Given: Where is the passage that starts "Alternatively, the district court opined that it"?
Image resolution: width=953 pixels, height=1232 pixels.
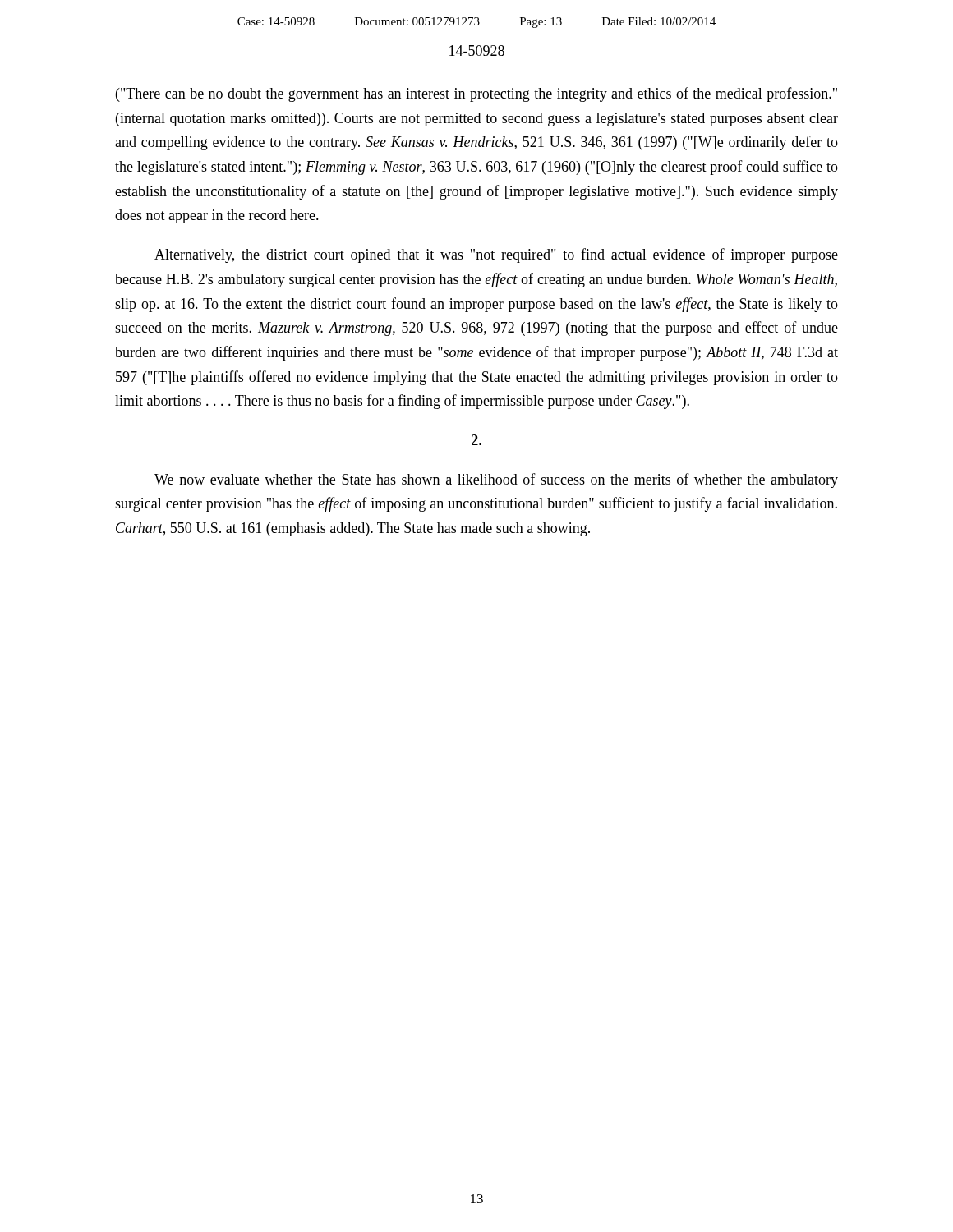Looking at the screenshot, I should click(476, 328).
